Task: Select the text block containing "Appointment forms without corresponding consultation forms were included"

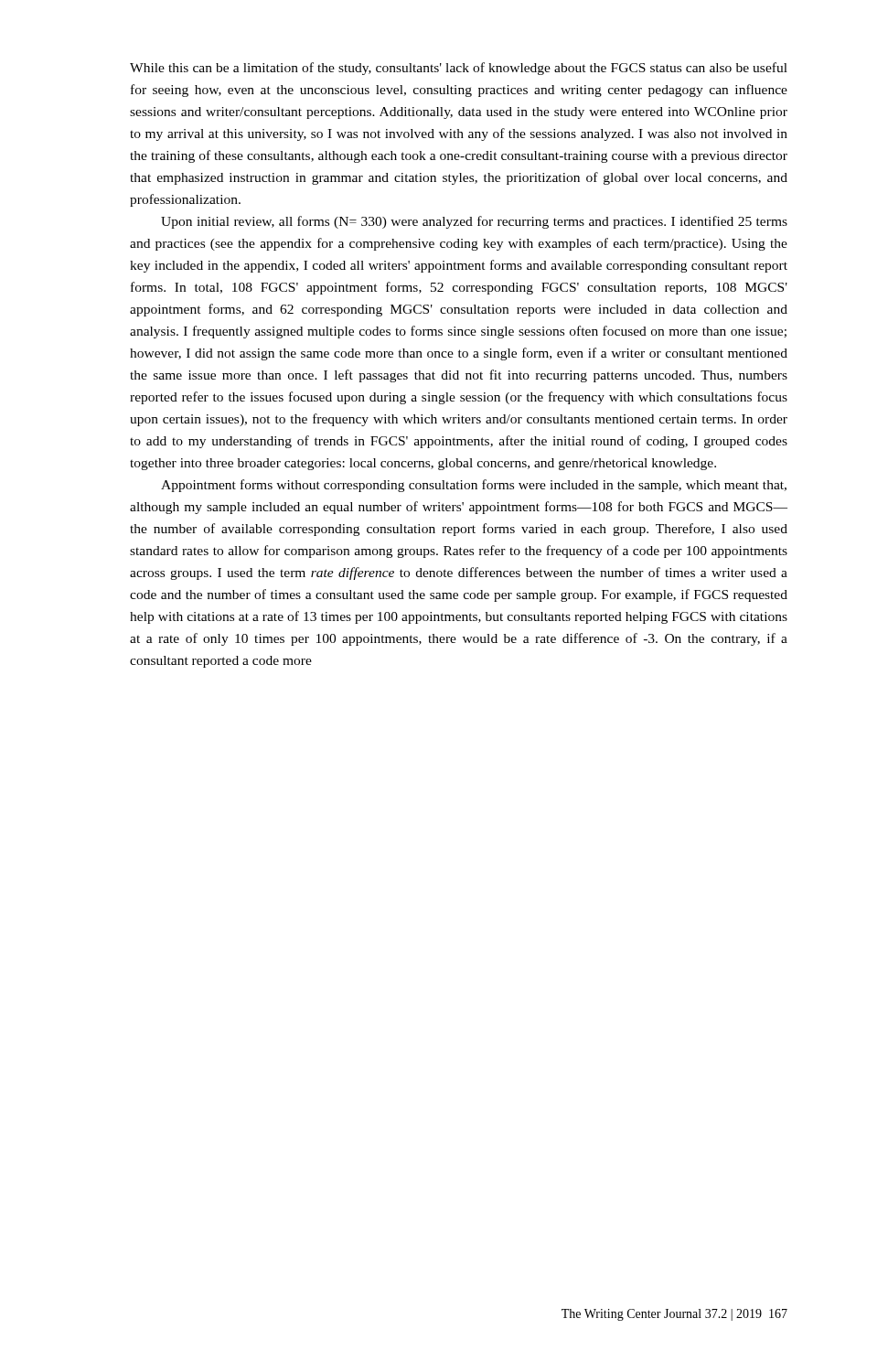Action: [x=459, y=573]
